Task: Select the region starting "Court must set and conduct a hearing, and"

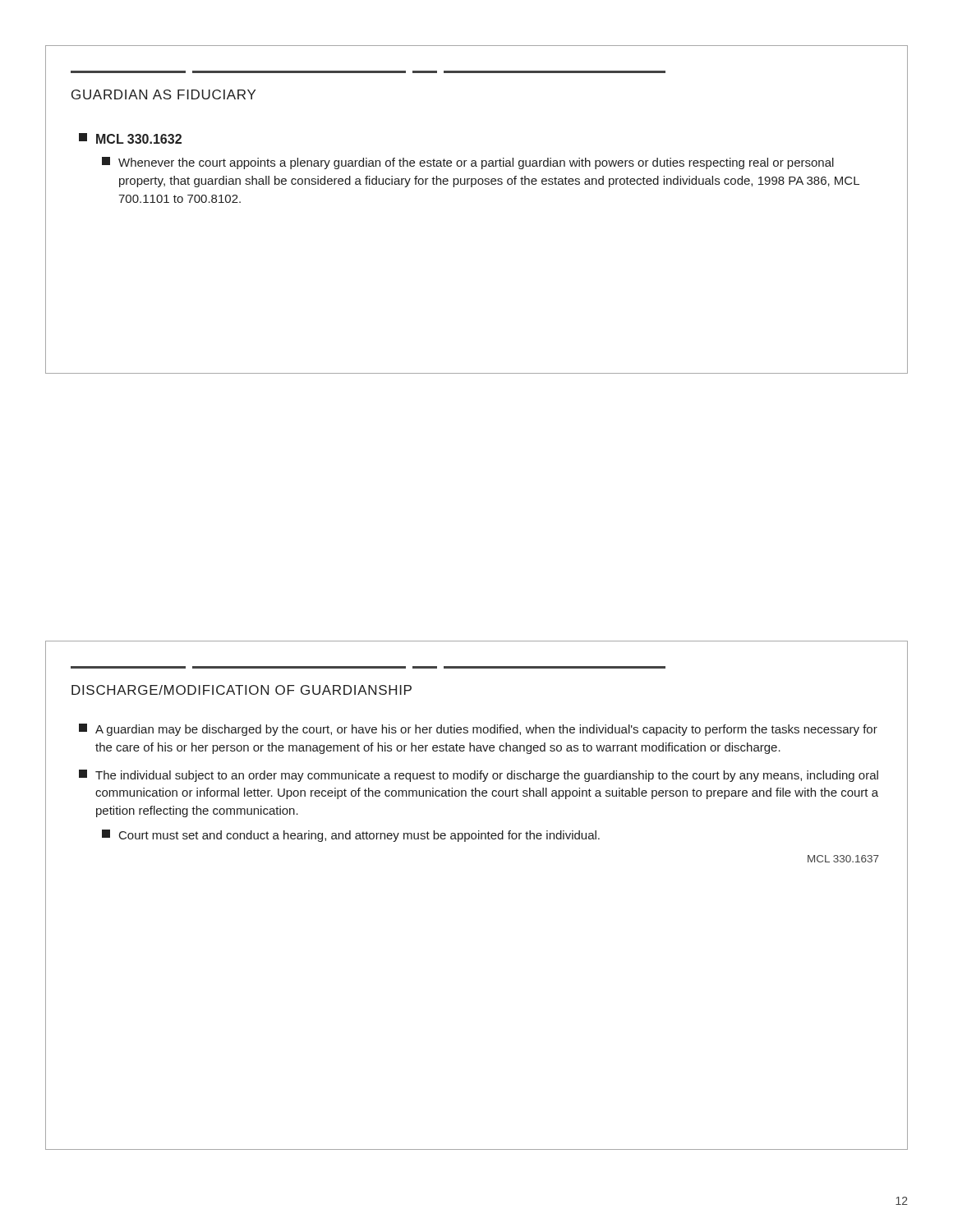Action: click(x=492, y=835)
